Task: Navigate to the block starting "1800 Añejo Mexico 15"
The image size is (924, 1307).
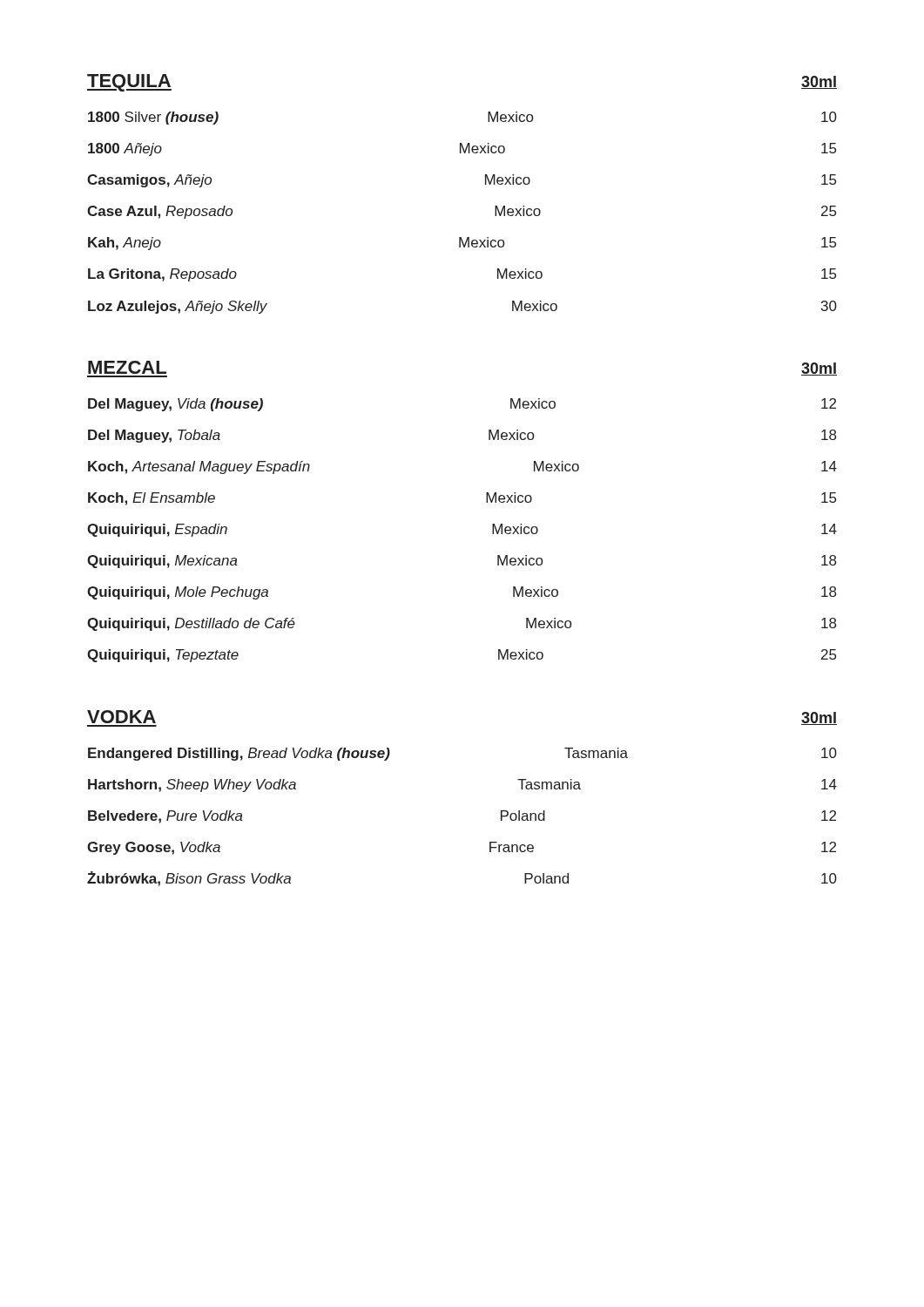Action: (x=462, y=149)
